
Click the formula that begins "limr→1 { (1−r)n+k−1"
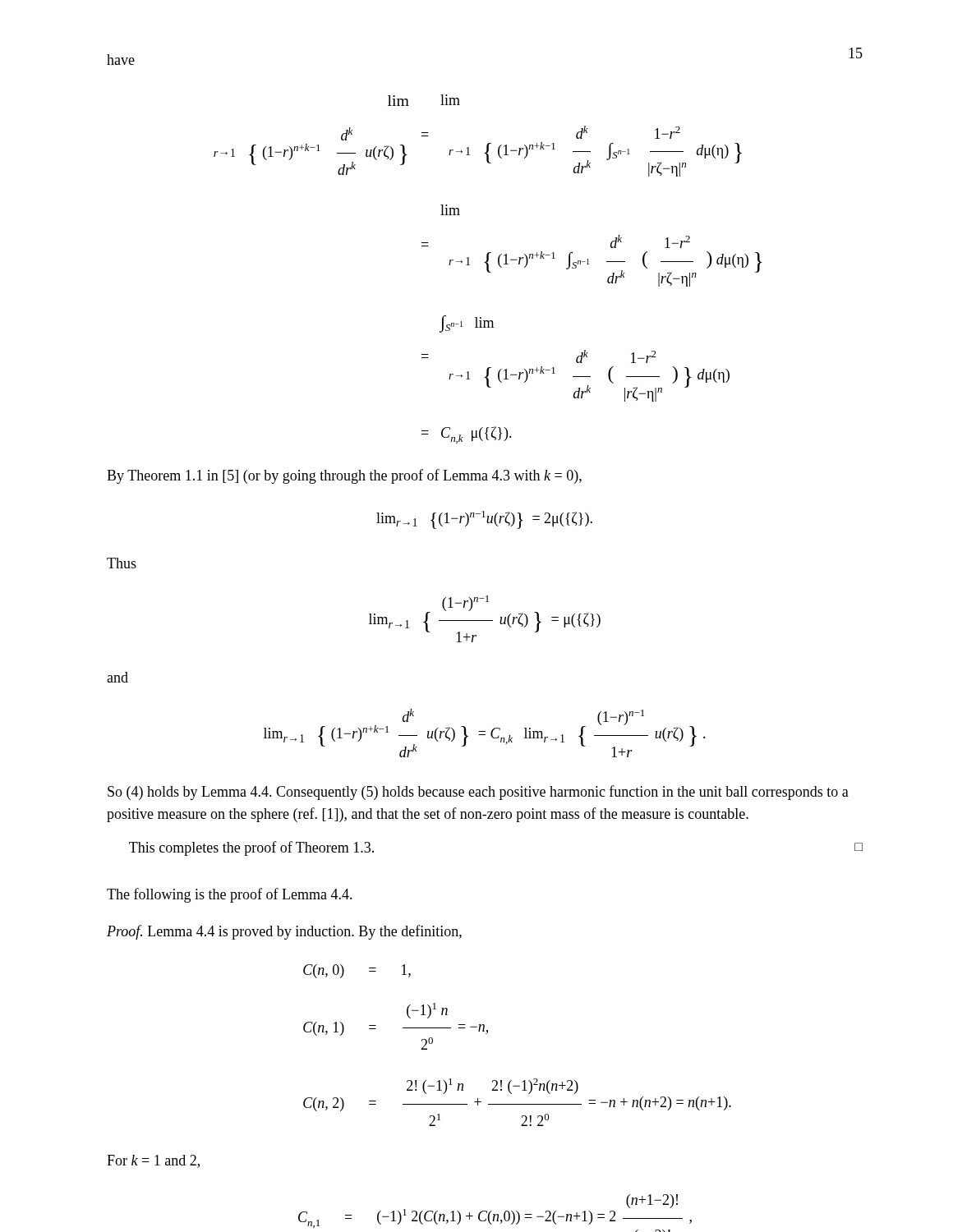coord(485,735)
